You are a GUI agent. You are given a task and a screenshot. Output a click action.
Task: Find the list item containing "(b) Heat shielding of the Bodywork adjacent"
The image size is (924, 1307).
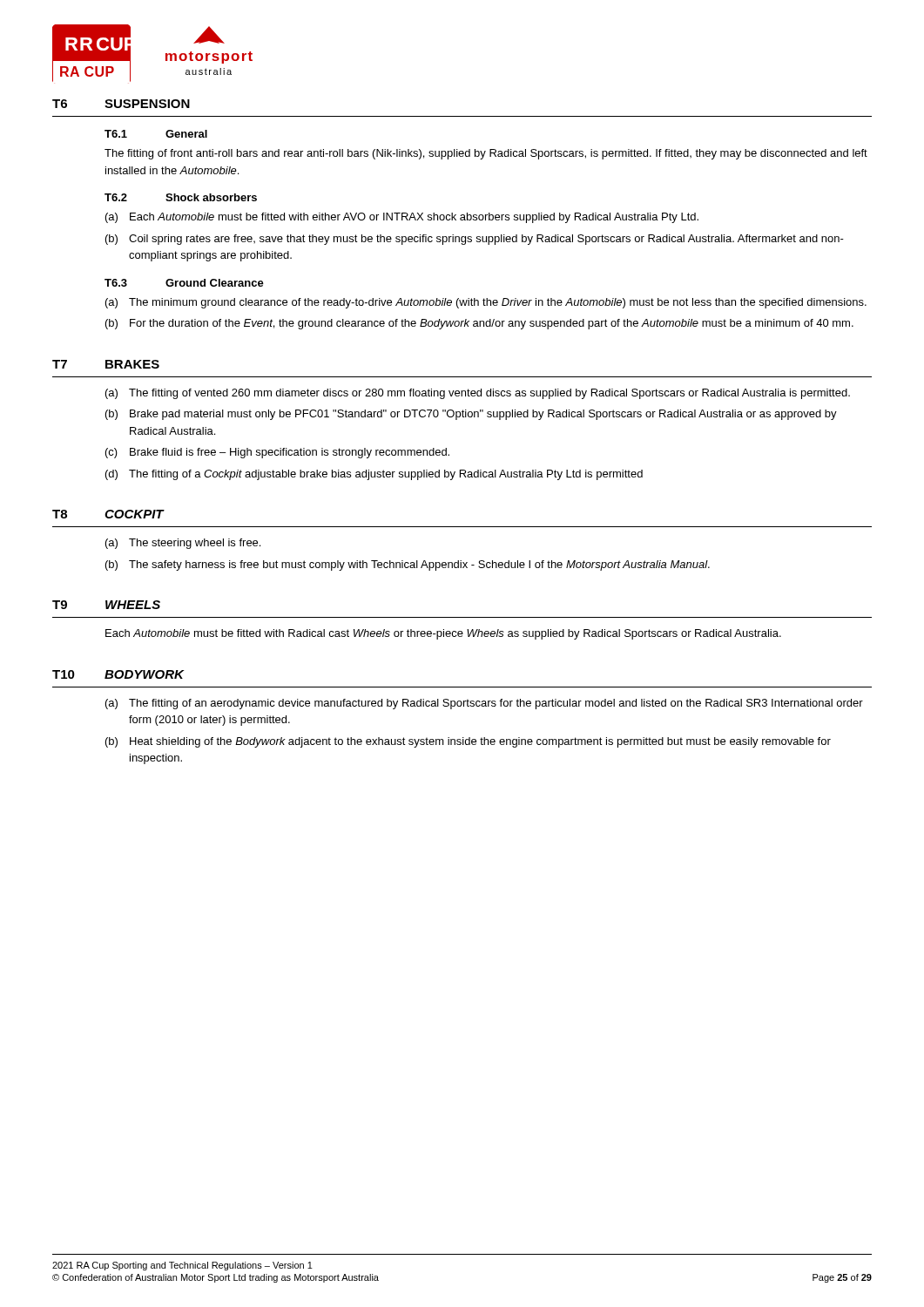[488, 749]
